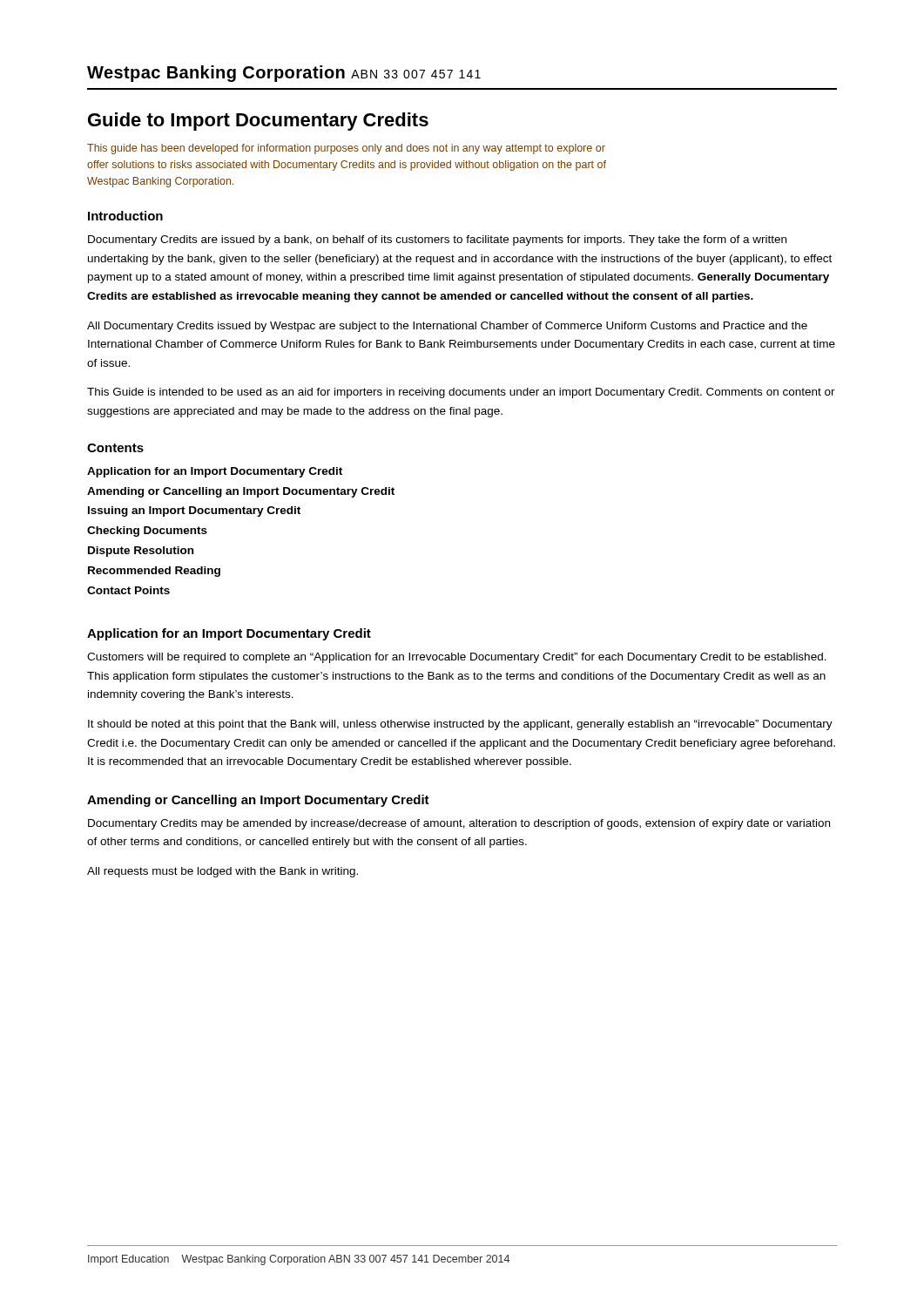Point to the block beginning "All Documentary Credits issued by"

click(x=461, y=344)
